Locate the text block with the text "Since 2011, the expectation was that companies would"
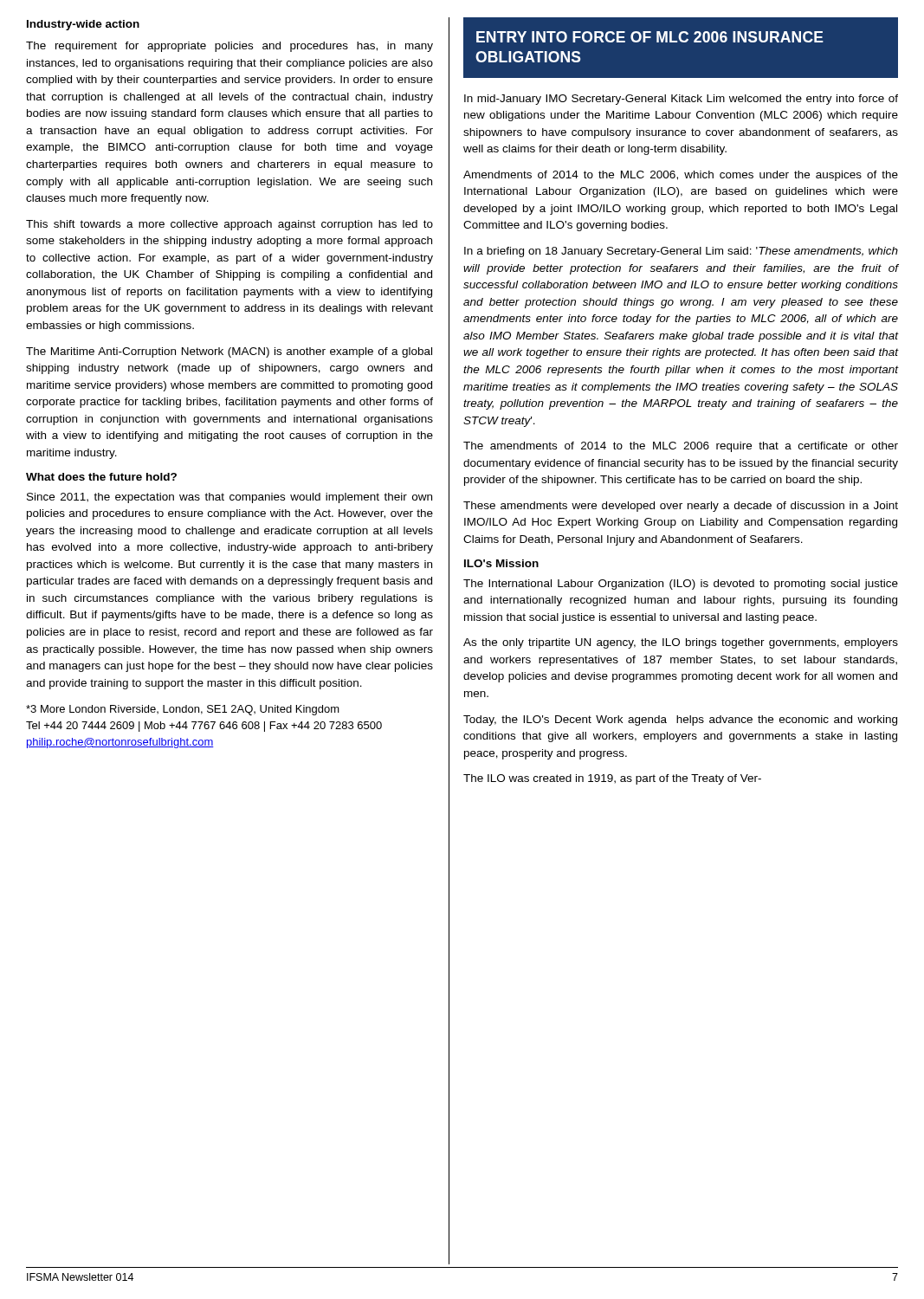The image size is (924, 1299). [x=229, y=590]
